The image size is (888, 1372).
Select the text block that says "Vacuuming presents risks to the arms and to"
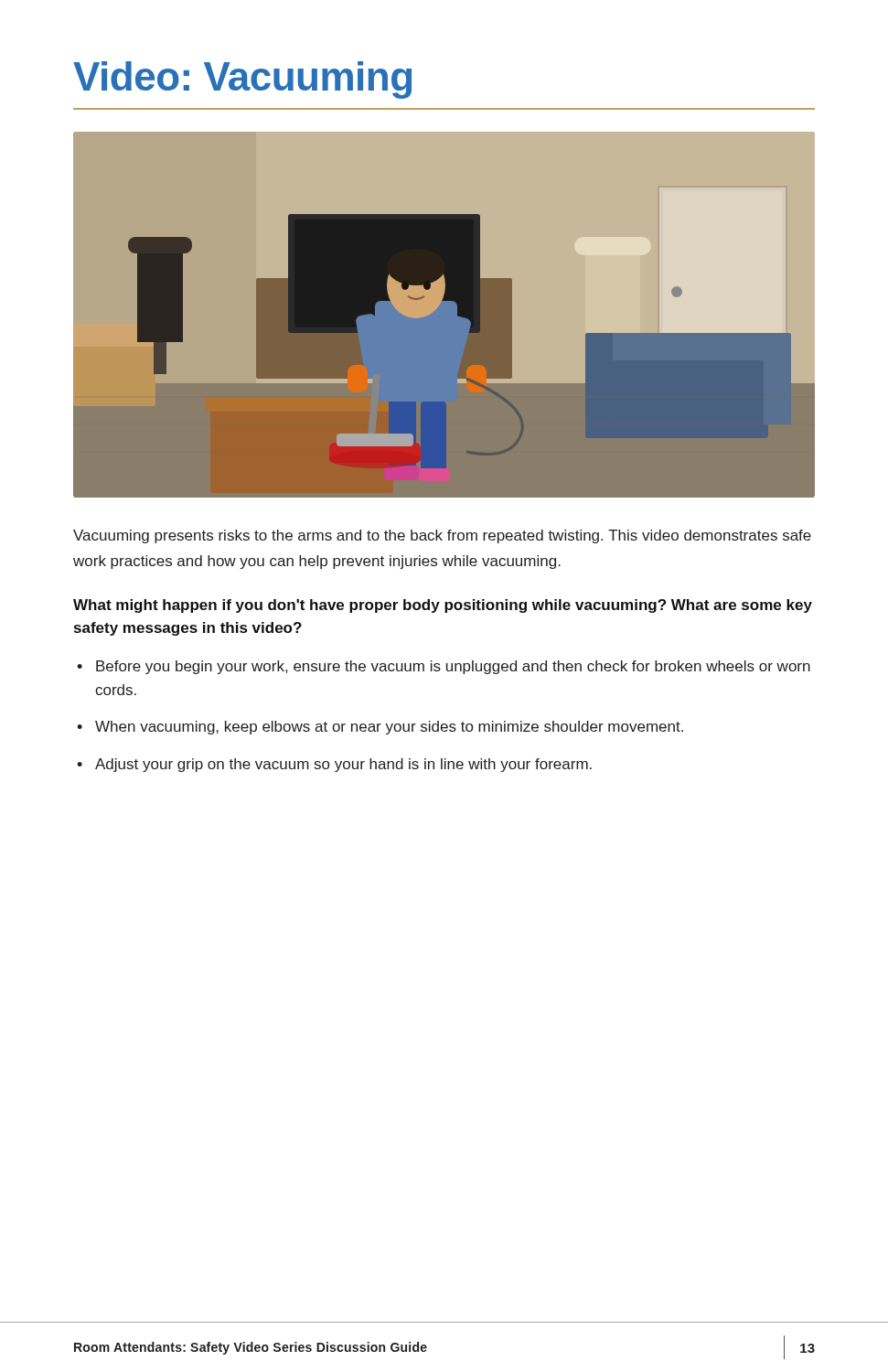coord(442,548)
